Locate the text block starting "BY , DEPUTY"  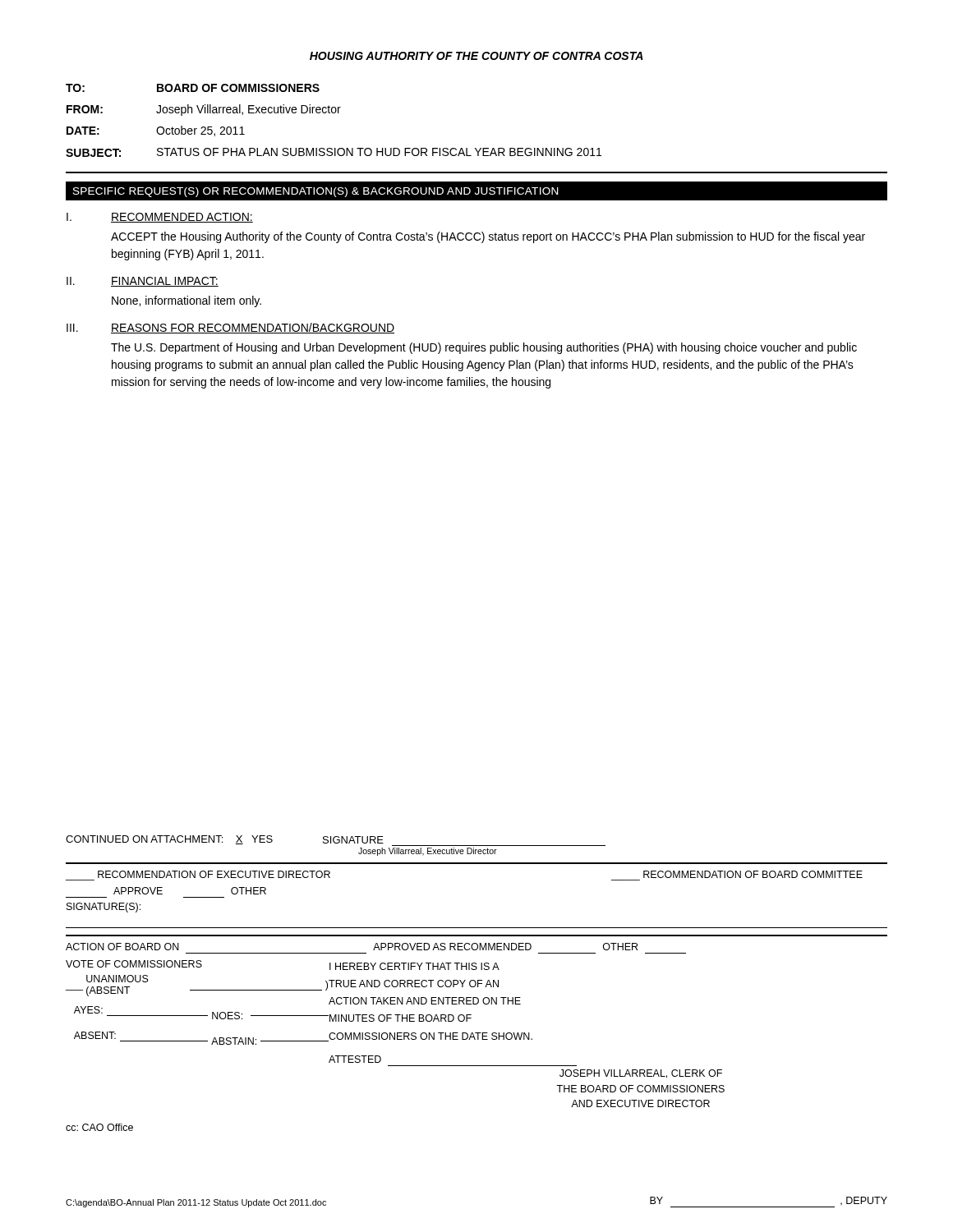pos(768,1201)
